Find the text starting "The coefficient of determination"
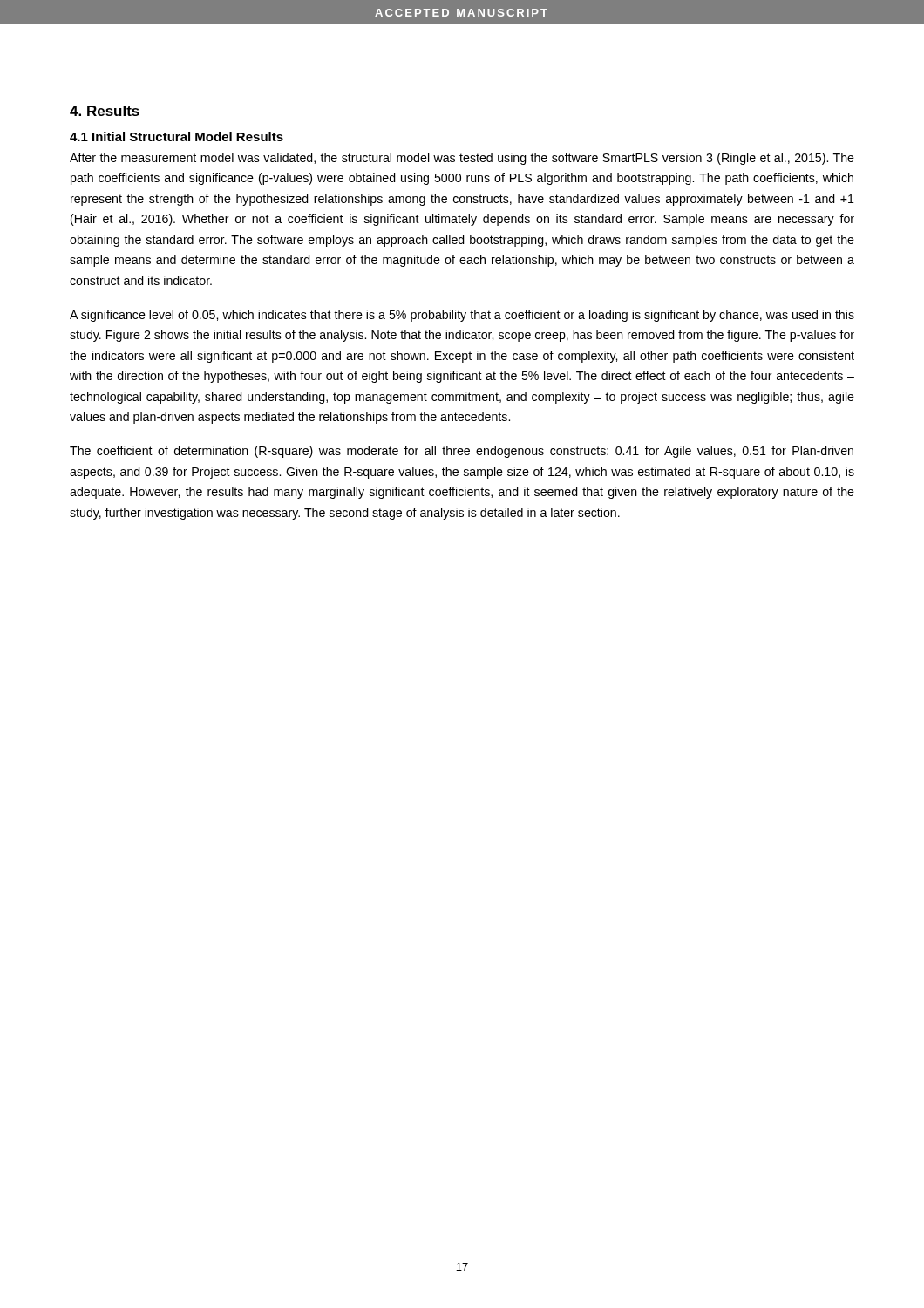924x1308 pixels. click(x=462, y=482)
